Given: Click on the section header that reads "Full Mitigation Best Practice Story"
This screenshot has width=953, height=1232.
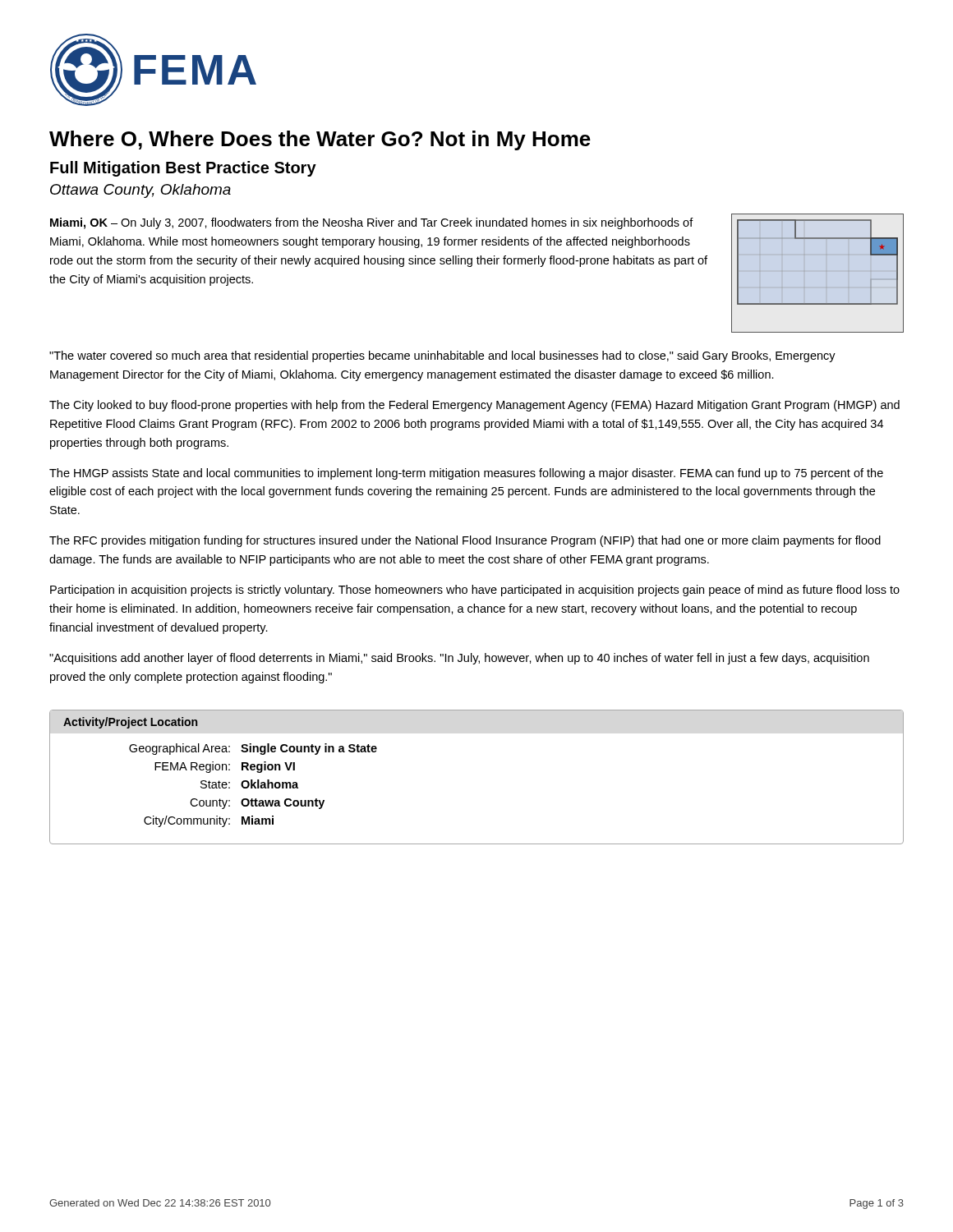Looking at the screenshot, I should click(183, 169).
